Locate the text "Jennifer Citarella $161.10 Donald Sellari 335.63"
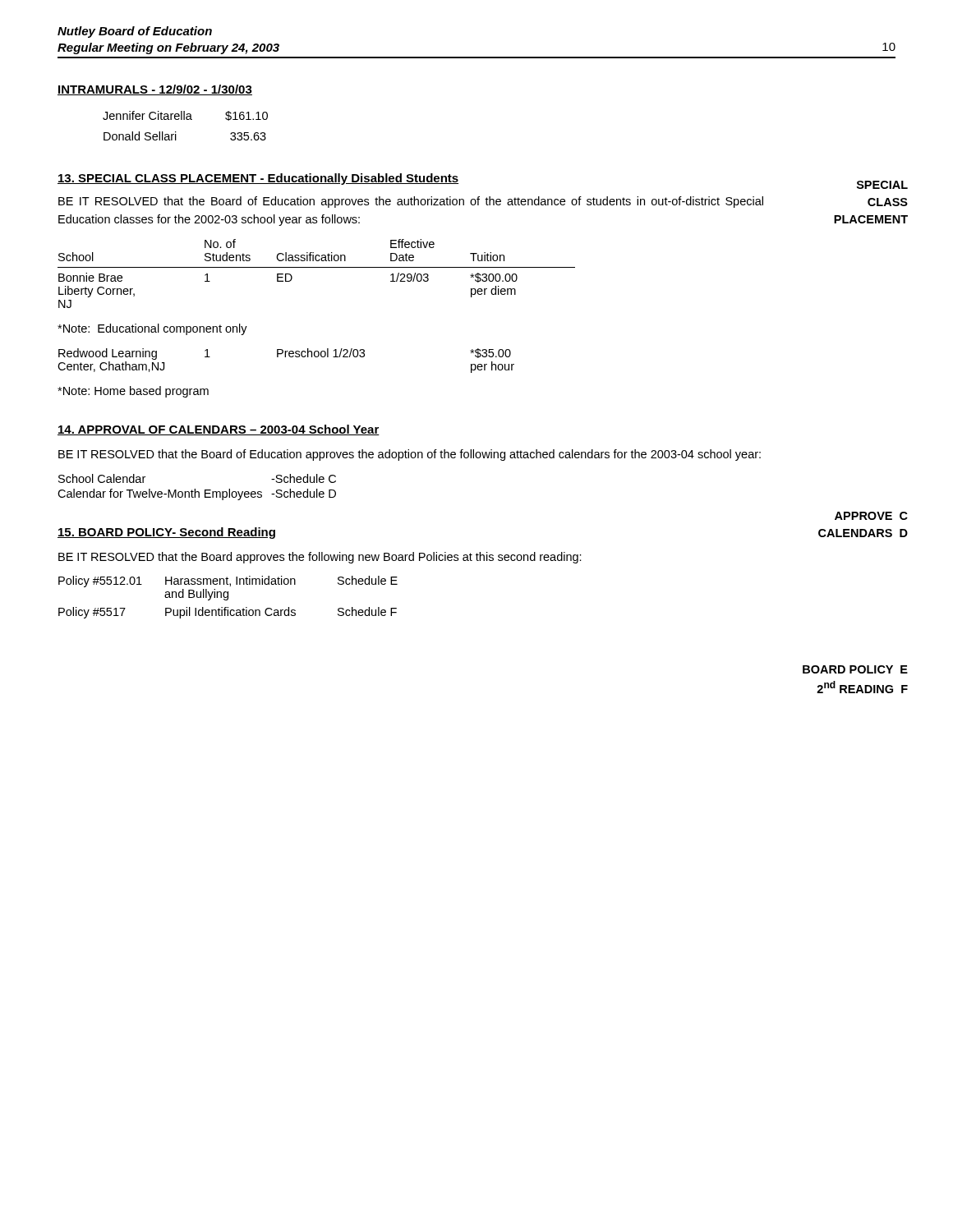The image size is (953, 1232). click(x=186, y=126)
